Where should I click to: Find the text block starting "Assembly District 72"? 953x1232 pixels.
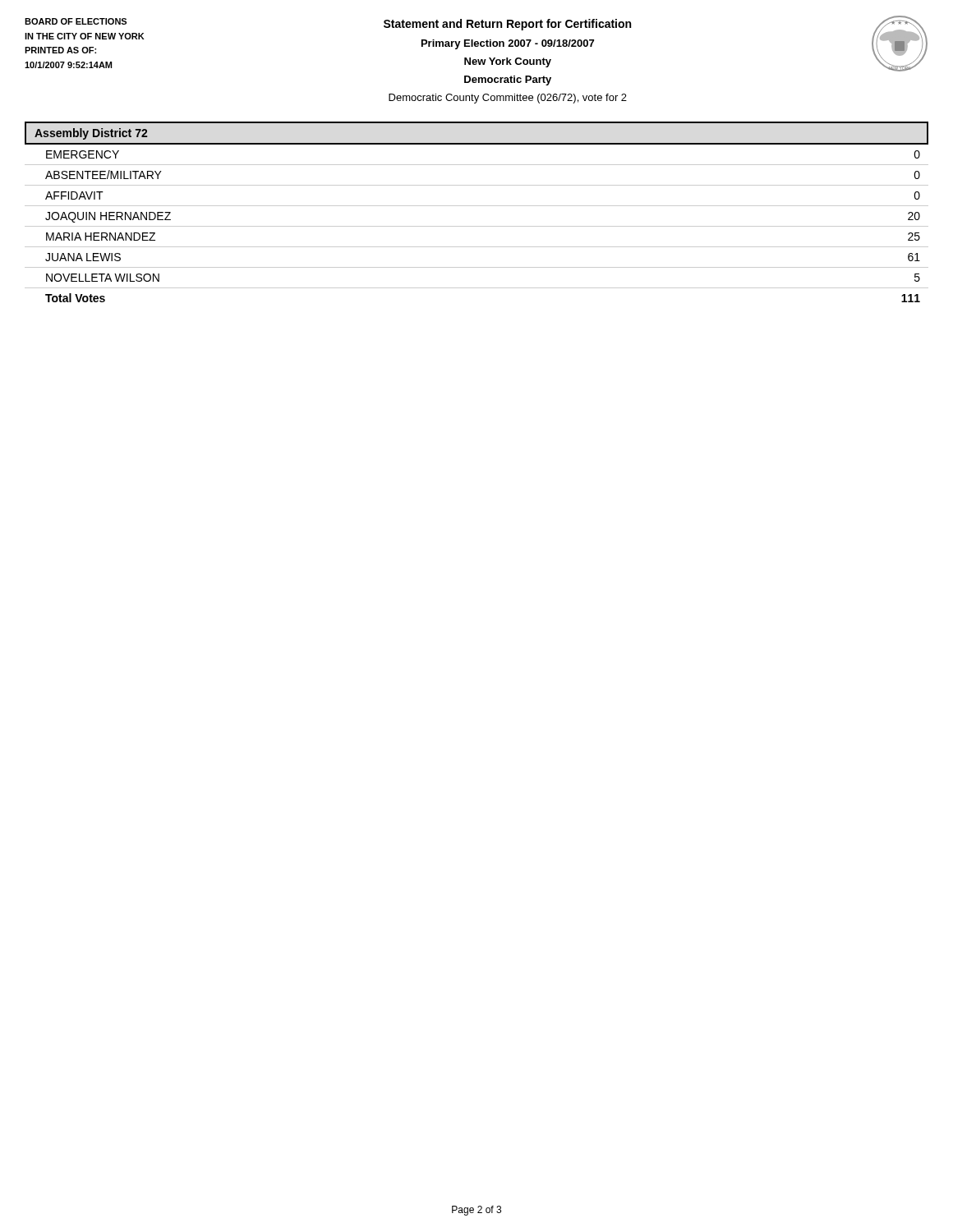(x=91, y=133)
